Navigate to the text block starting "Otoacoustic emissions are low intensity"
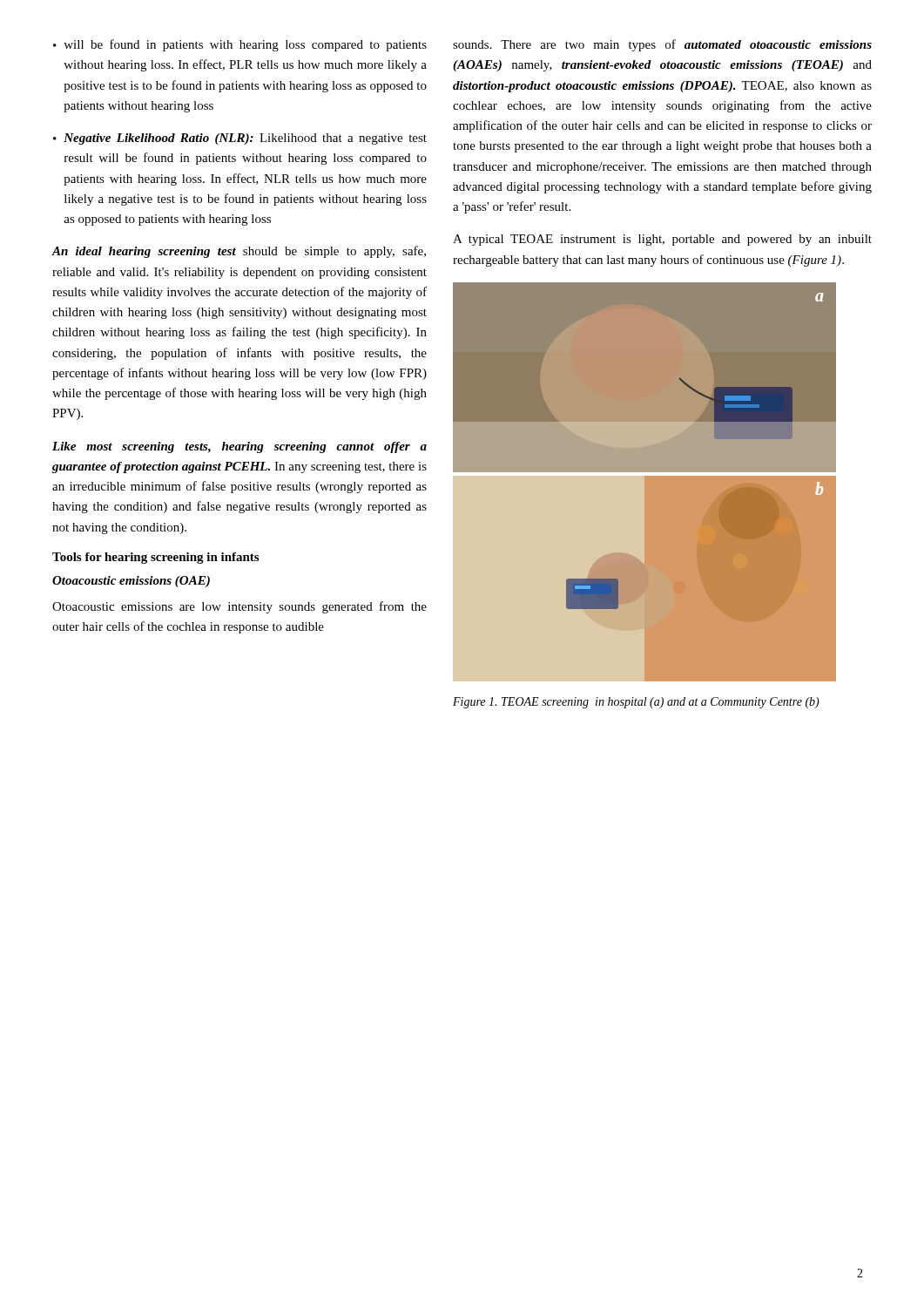 pos(240,616)
